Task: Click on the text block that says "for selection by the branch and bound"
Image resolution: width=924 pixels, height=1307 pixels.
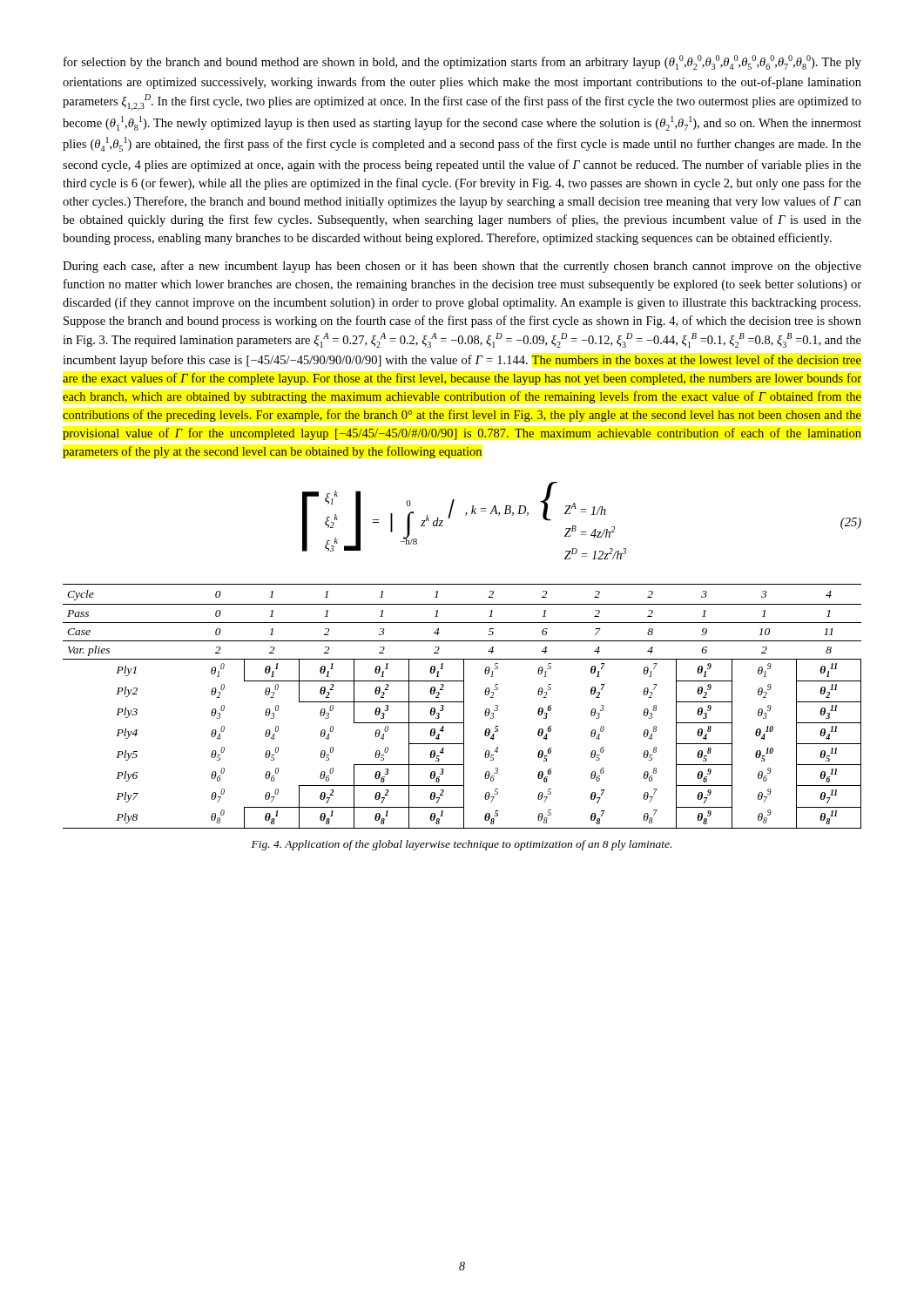Action: pyautogui.click(x=462, y=150)
